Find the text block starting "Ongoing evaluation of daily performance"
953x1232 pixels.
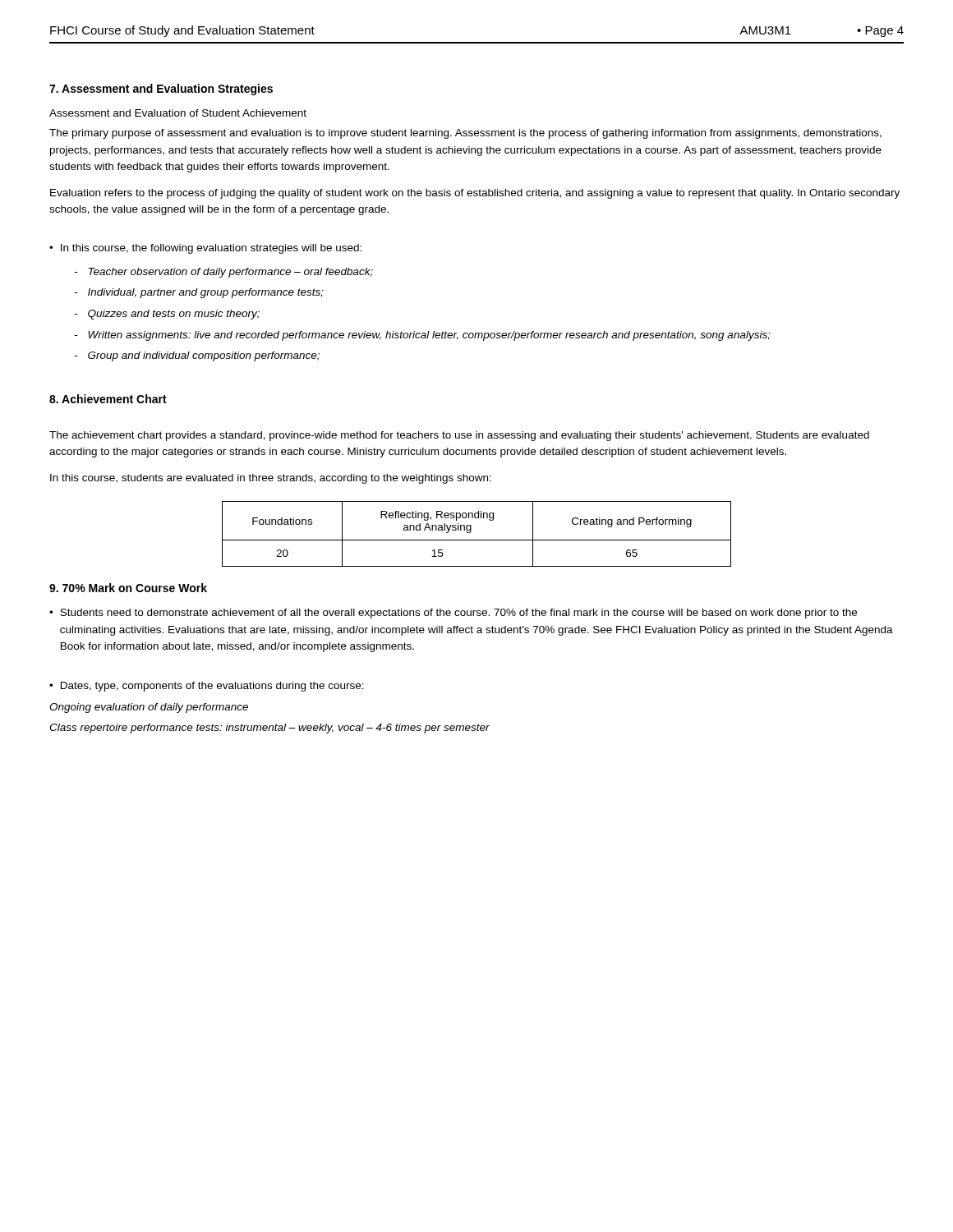(x=149, y=707)
